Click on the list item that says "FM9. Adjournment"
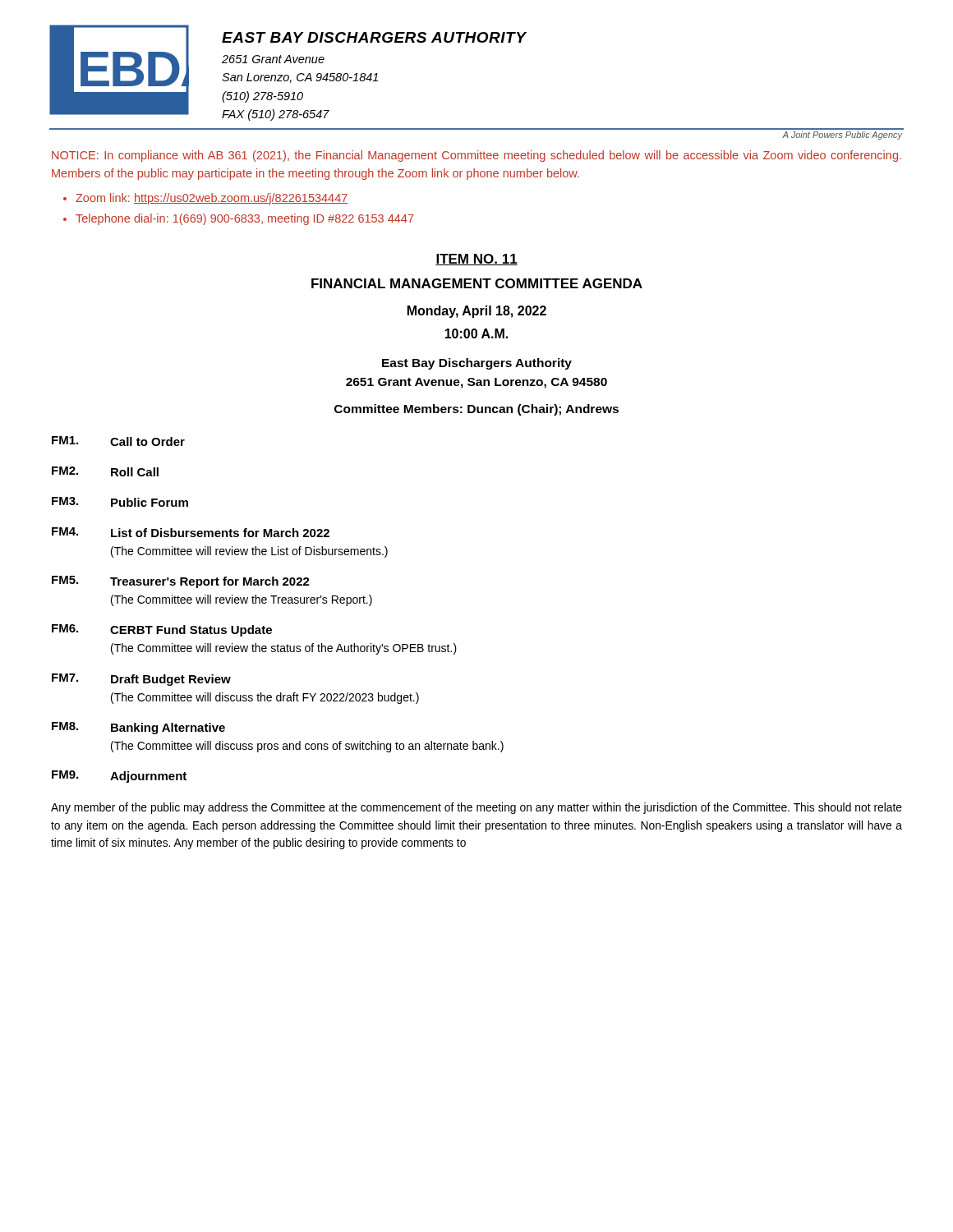Viewport: 953px width, 1232px height. [x=119, y=777]
